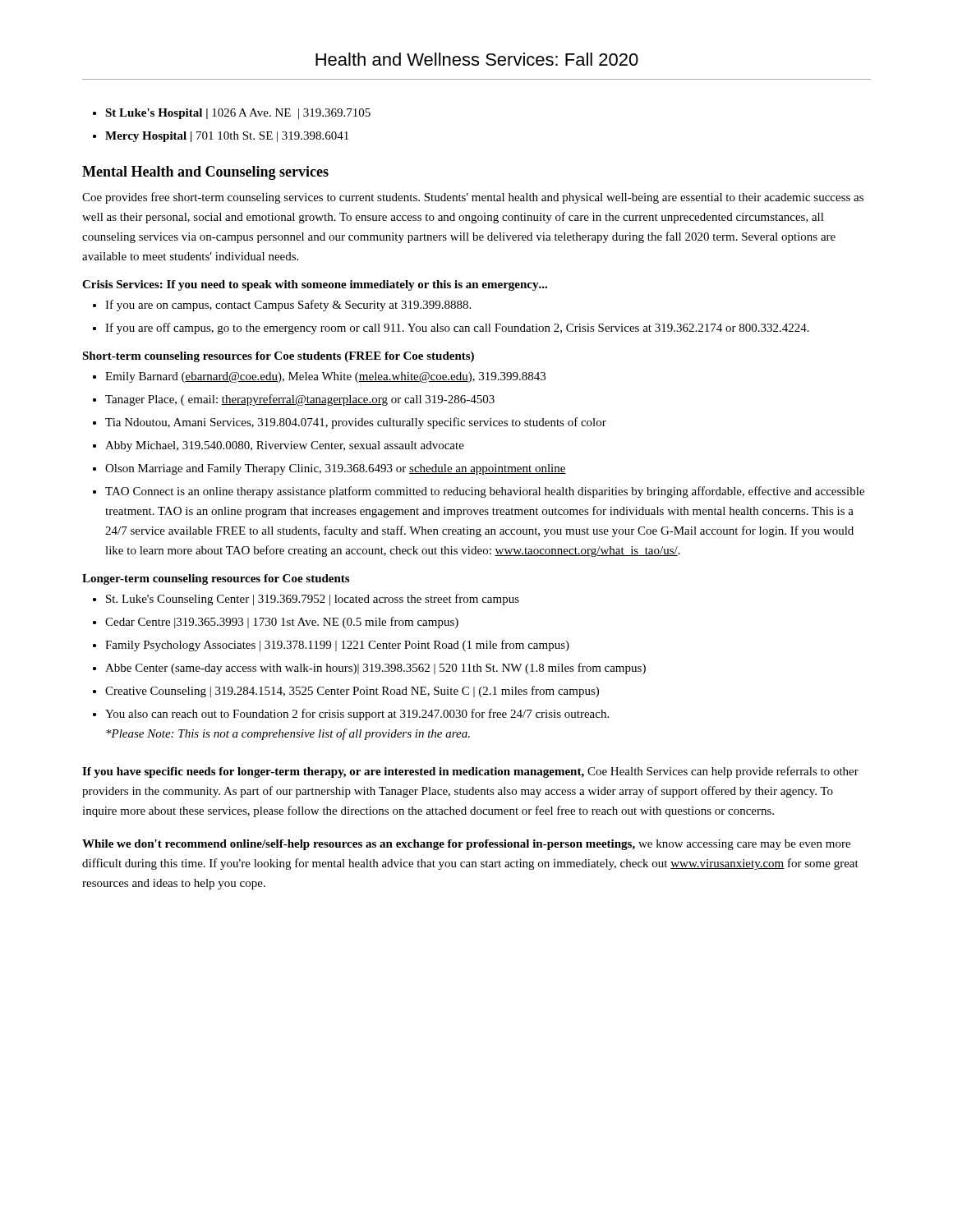Find the block starting "St Luke's Hospital | 1026 A Ave. NE"
The width and height of the screenshot is (953, 1232).
(238, 114)
